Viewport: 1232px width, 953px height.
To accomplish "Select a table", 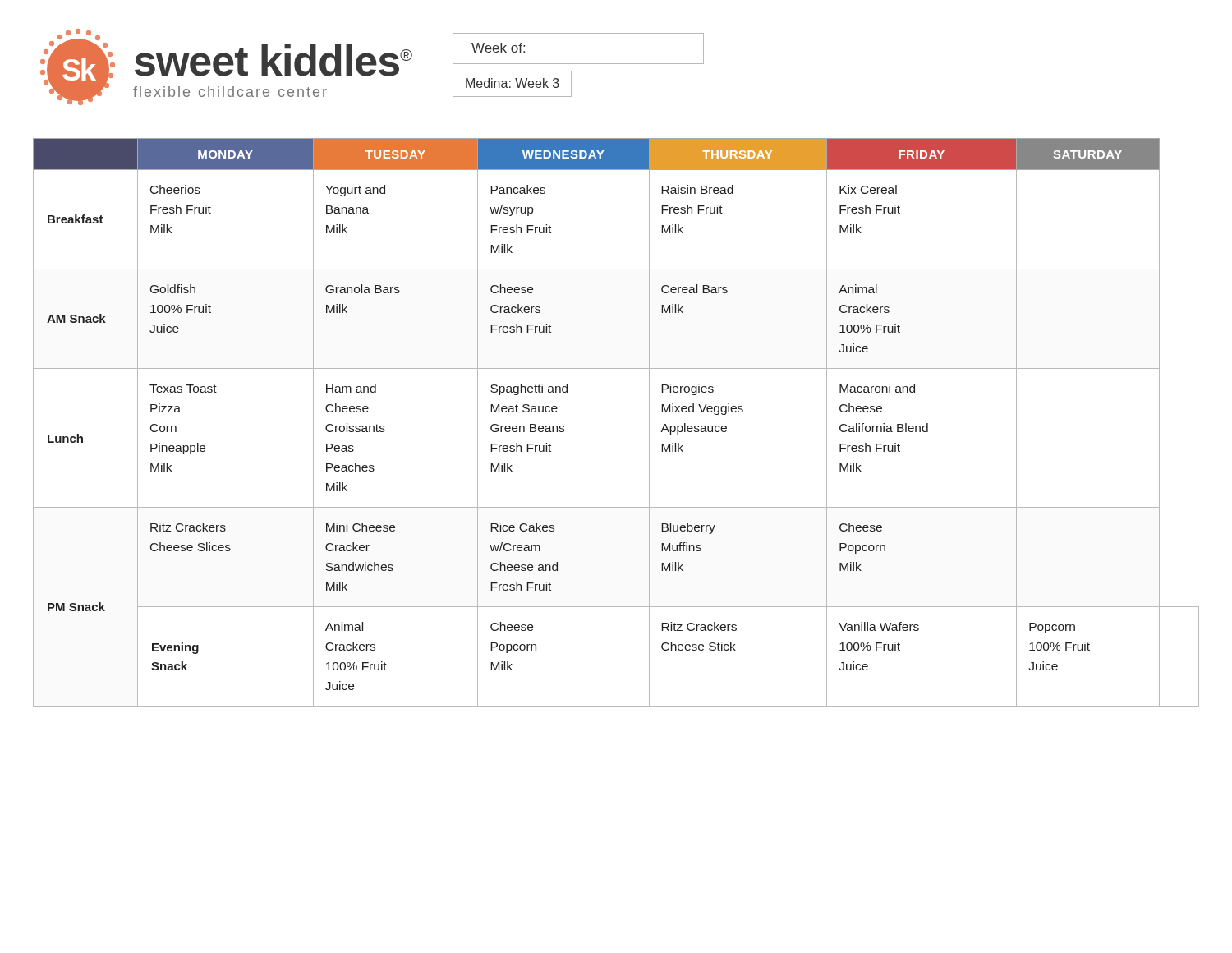I will click(616, 422).
